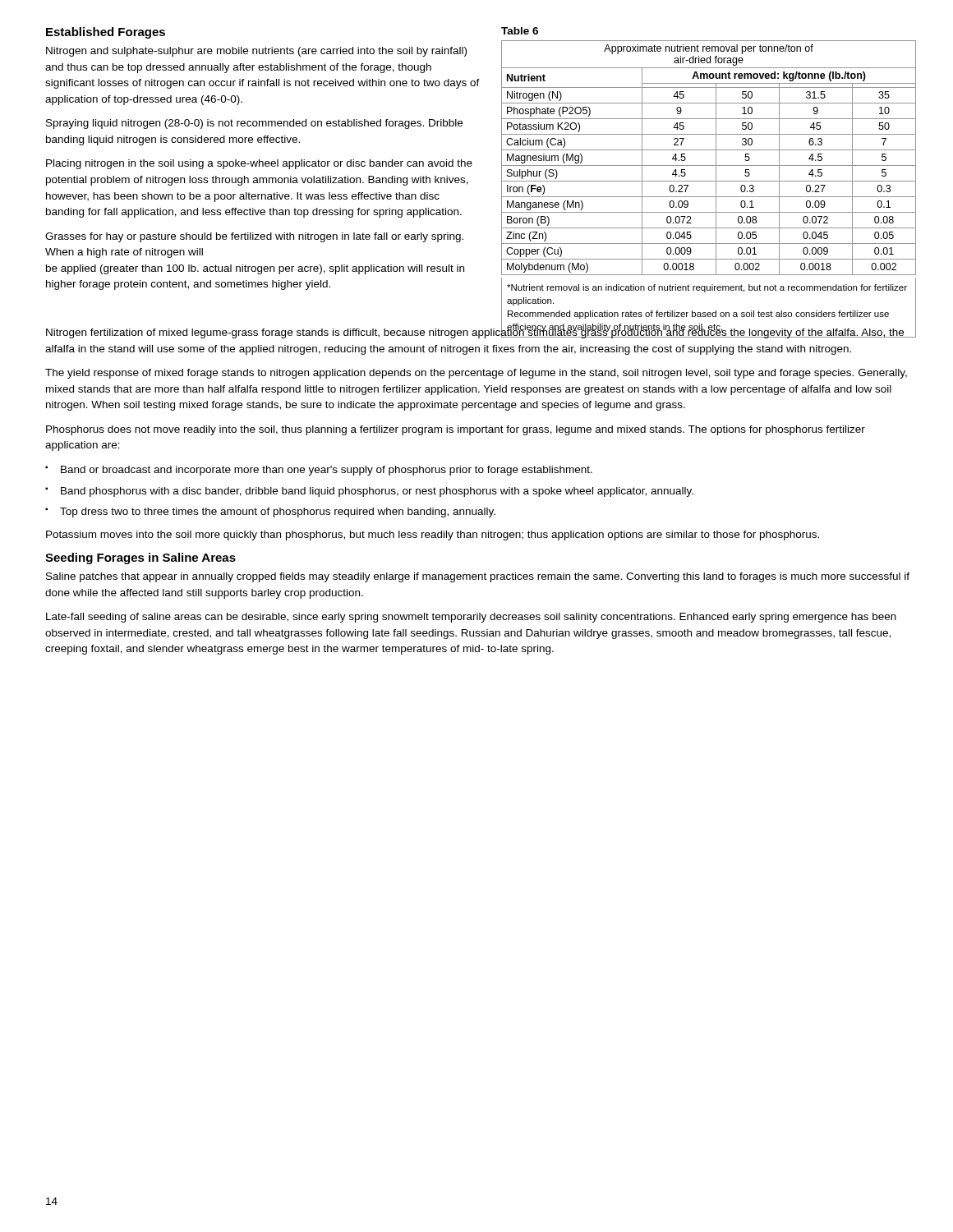Click the passage that begins "Nitrogen and sulphate-sulphur are mobile"
This screenshot has height=1232, width=953.
click(262, 75)
